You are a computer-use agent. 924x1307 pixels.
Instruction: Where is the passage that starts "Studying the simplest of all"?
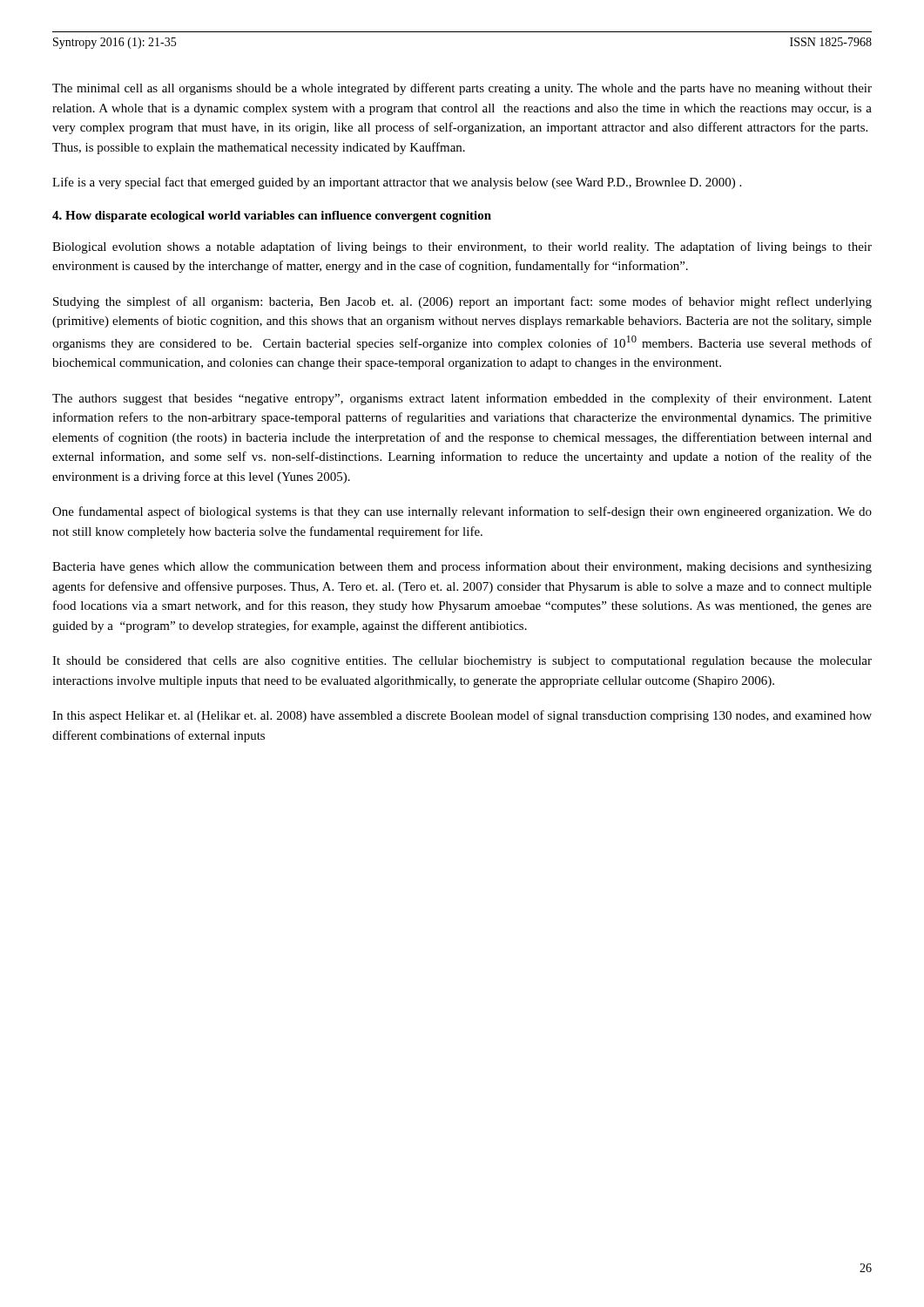(462, 332)
